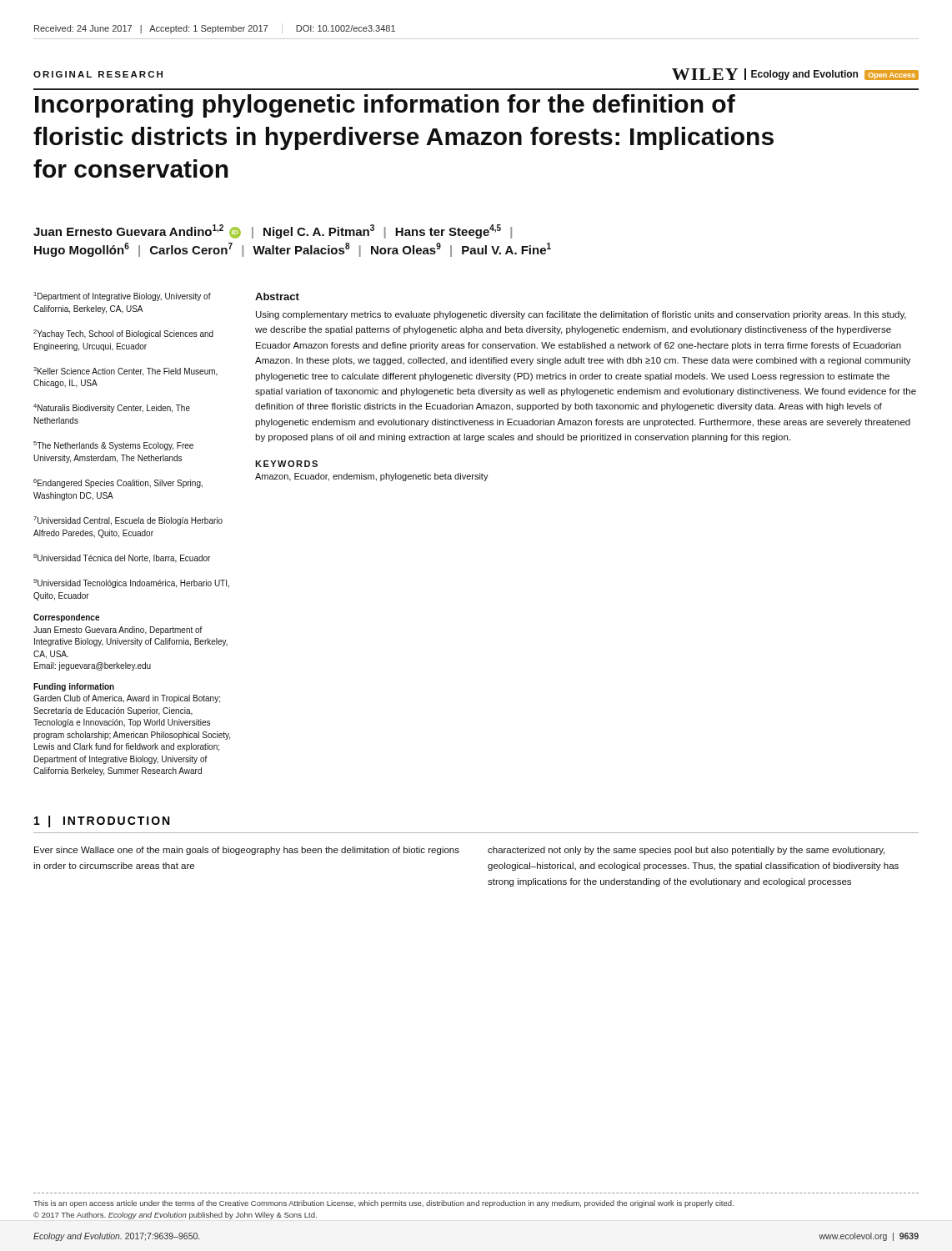The width and height of the screenshot is (952, 1251).
Task: Find the text block containing "KEYWORDS Amazon, Ecuador, endemism, phylogenetic"
Action: [286, 464]
